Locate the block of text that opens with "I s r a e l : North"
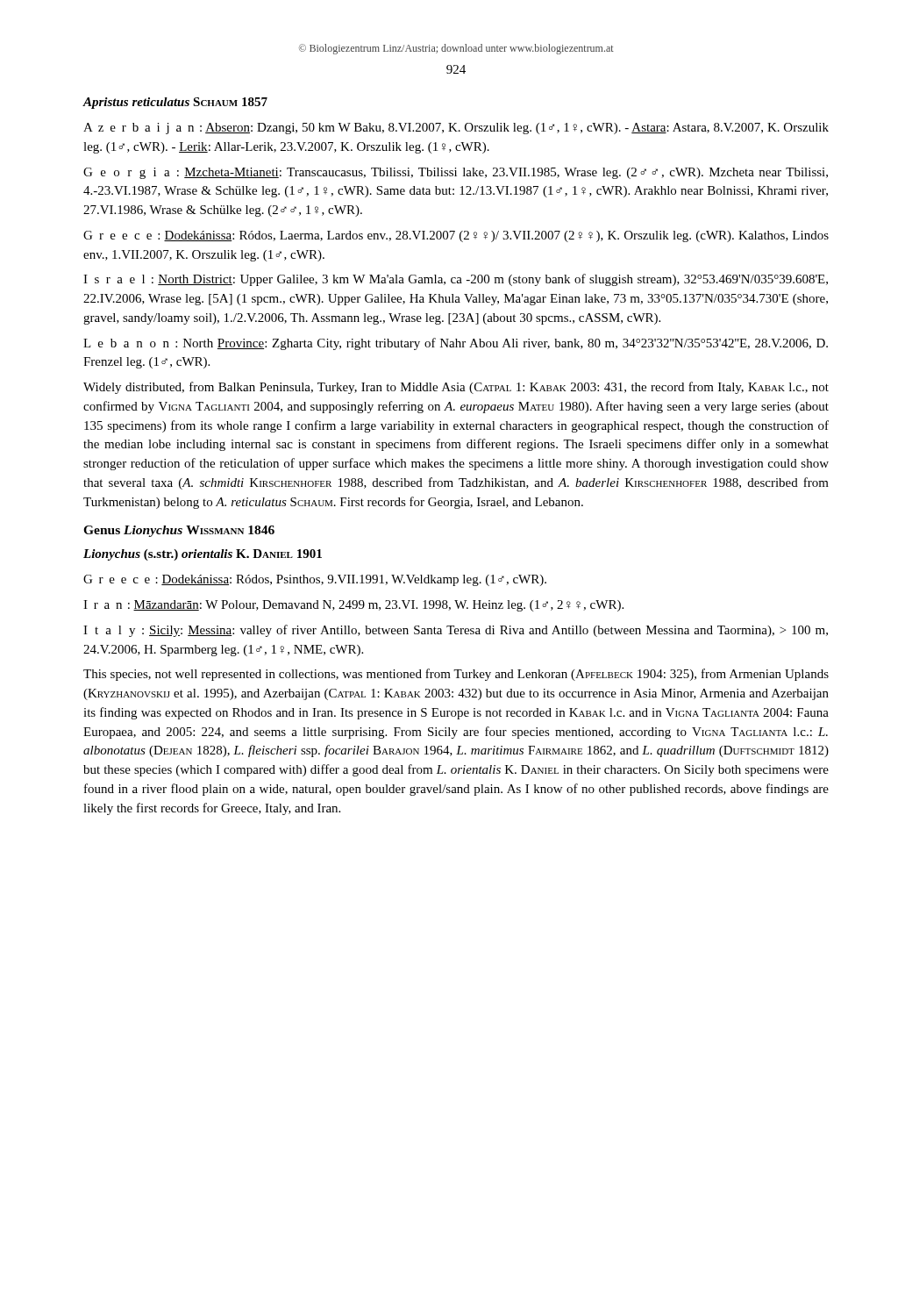The height and width of the screenshot is (1316, 912). click(456, 298)
